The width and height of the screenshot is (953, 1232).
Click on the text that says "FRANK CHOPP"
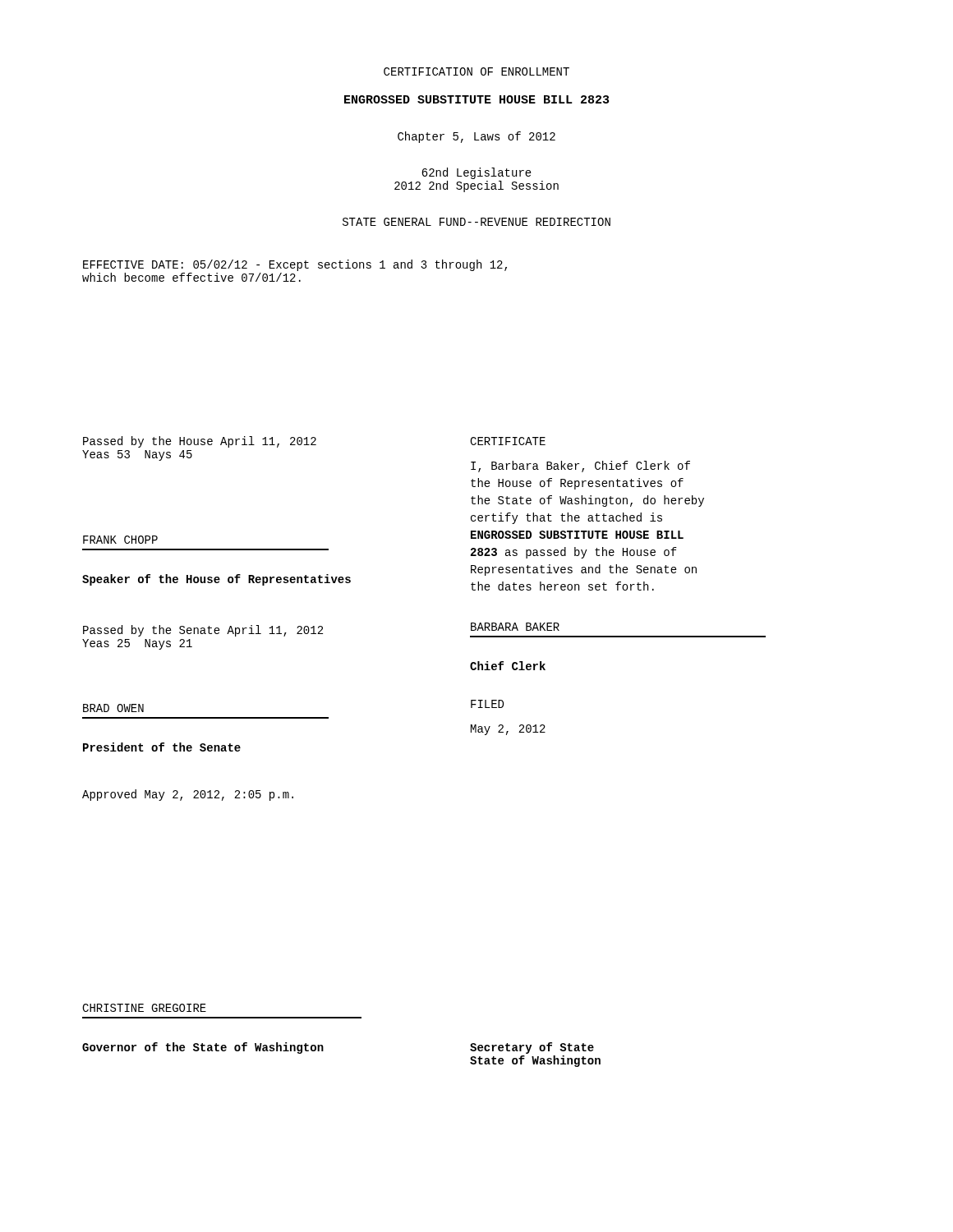coord(205,542)
